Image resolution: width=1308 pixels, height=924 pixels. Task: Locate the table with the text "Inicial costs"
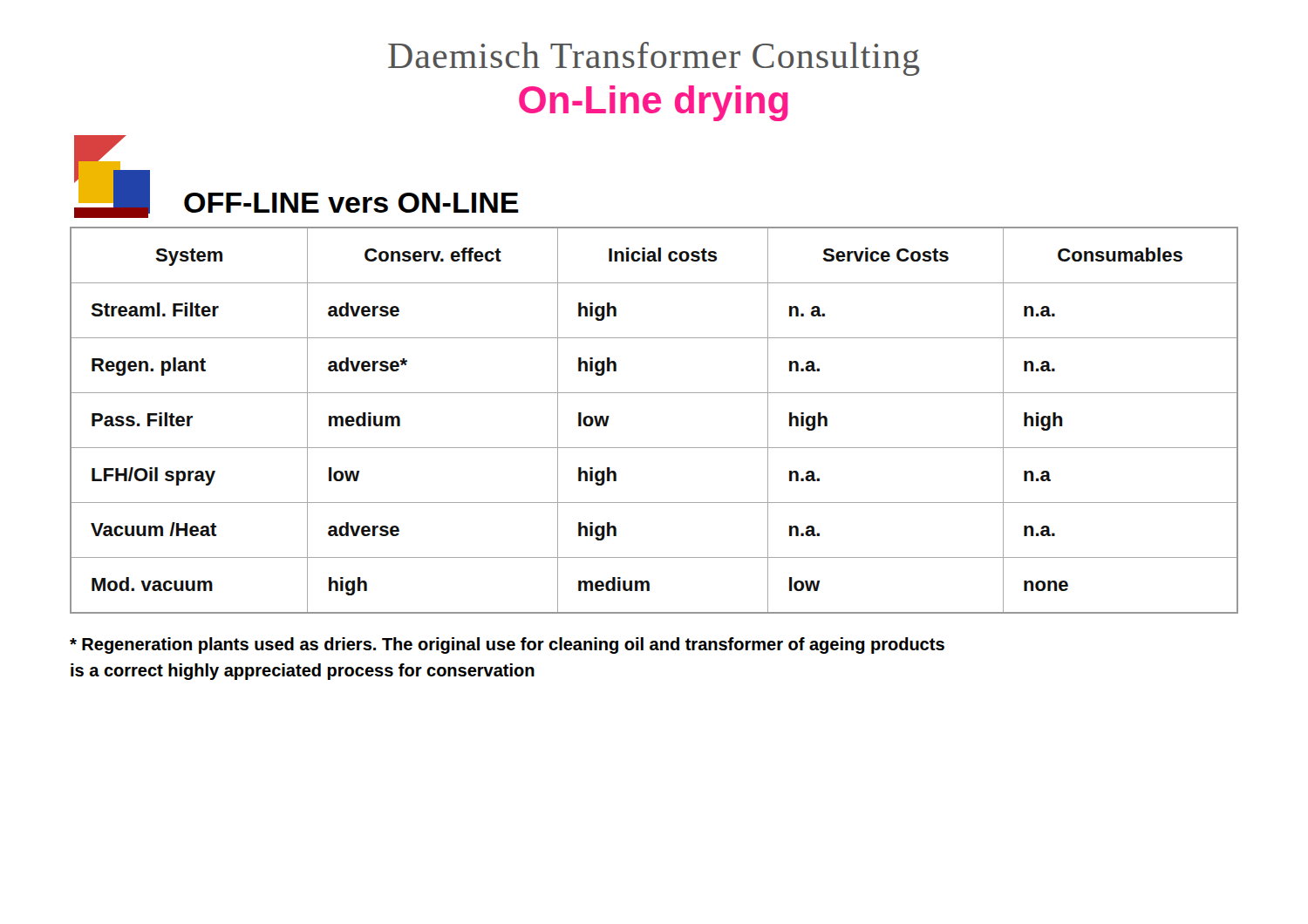point(654,420)
